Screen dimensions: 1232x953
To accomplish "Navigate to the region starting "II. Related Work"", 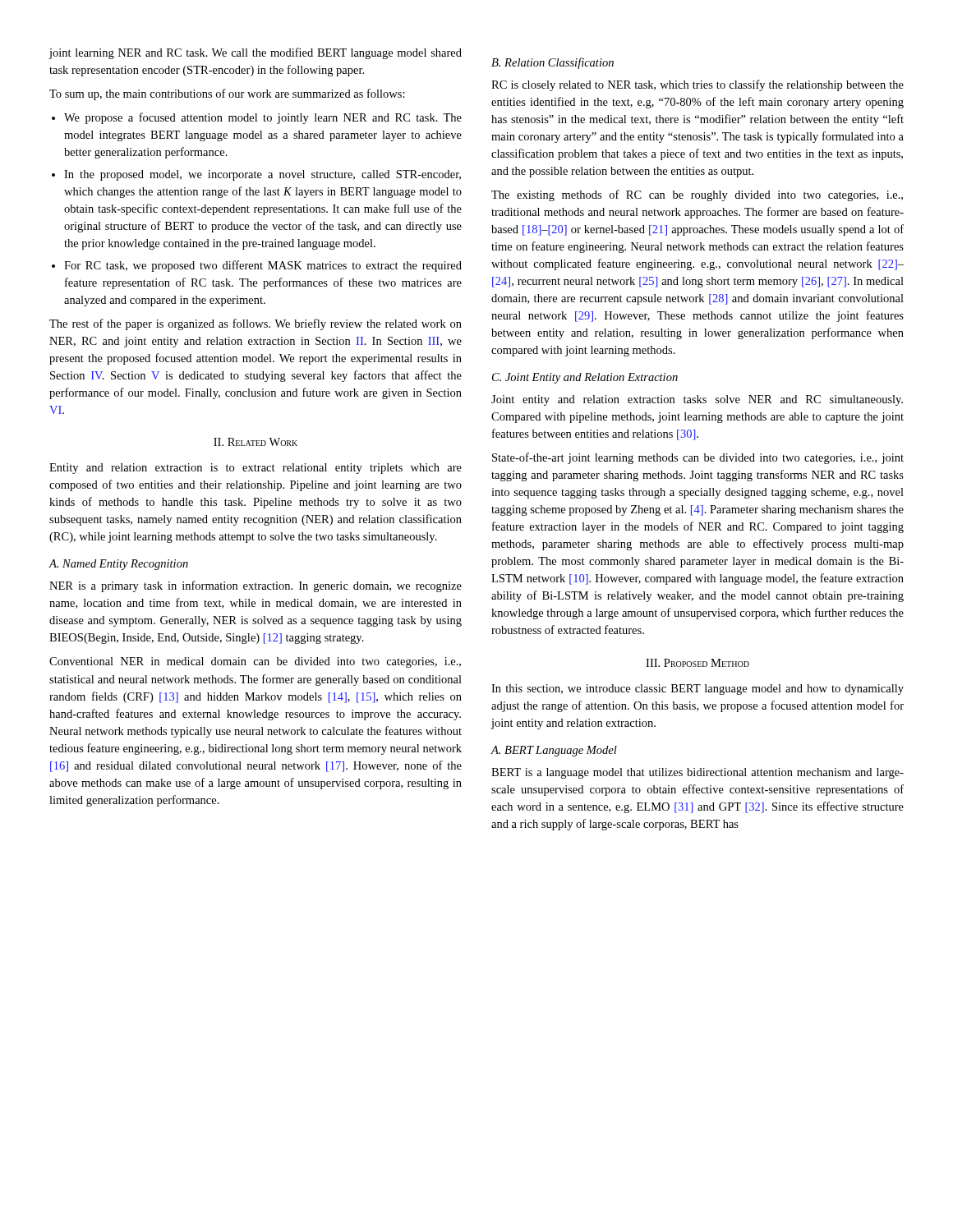I will [255, 442].
